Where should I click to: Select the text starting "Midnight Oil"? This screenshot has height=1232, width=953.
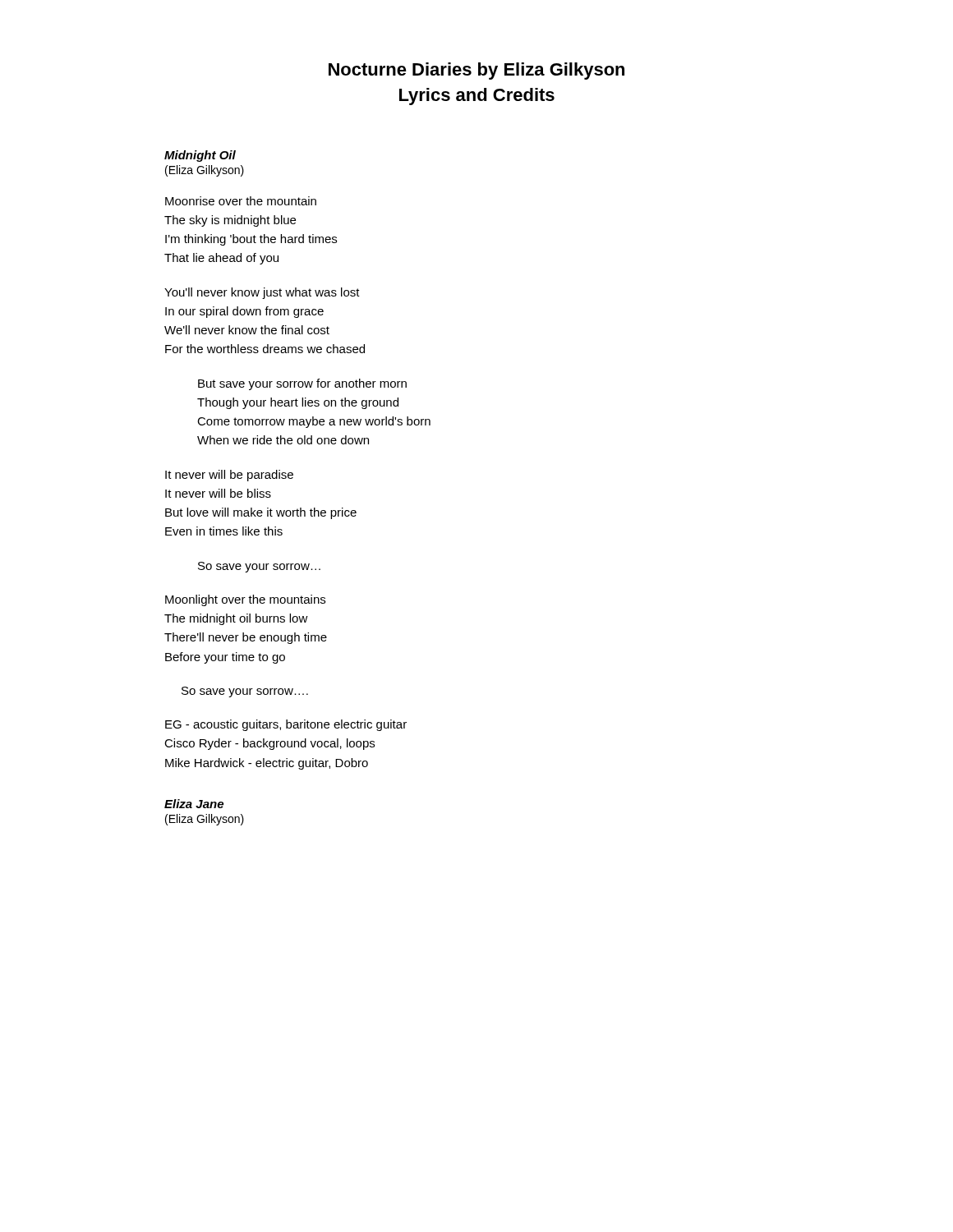pyautogui.click(x=200, y=156)
